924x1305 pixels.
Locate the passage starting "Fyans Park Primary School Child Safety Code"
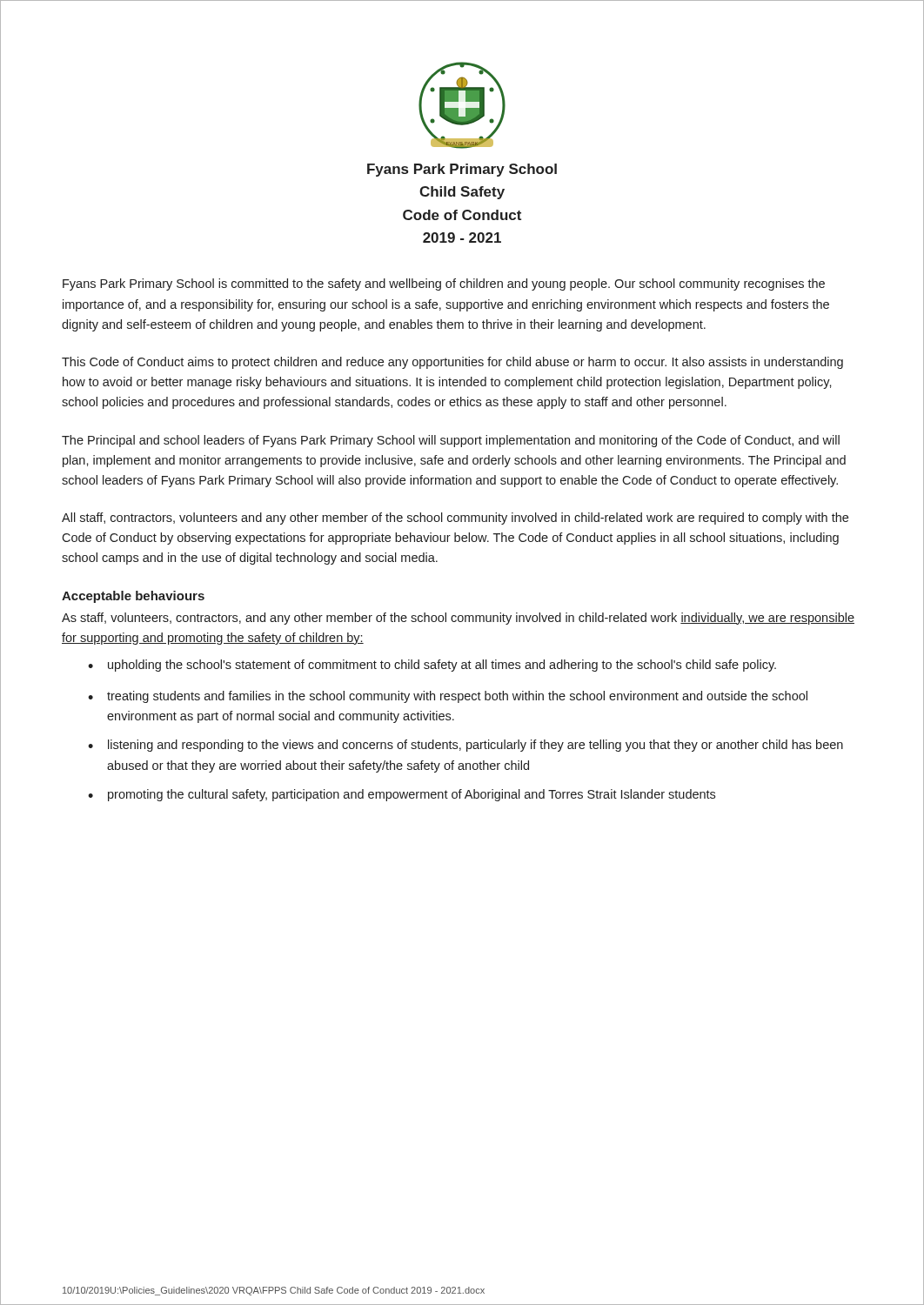[462, 204]
